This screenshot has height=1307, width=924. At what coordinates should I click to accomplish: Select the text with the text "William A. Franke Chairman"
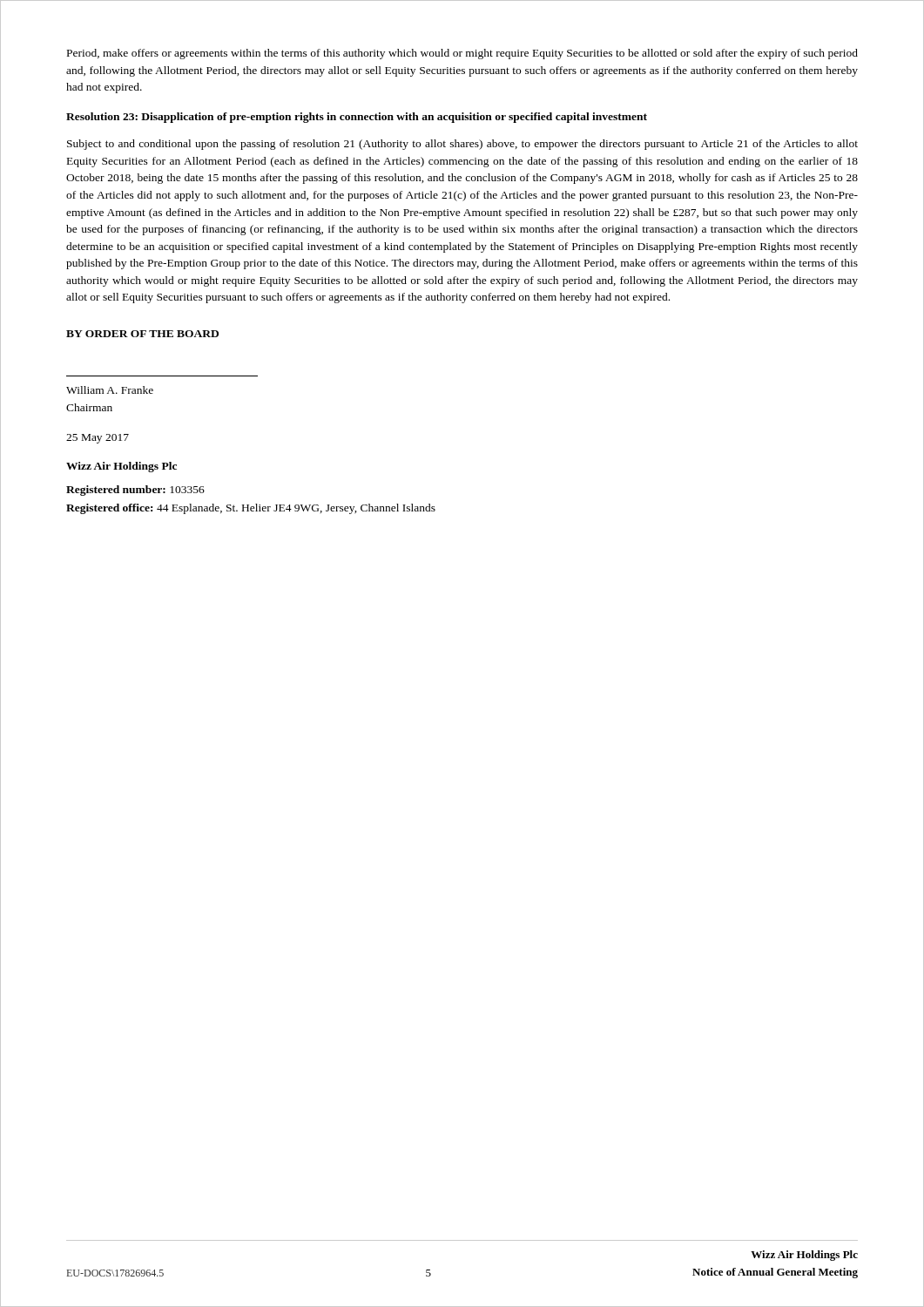tap(110, 399)
